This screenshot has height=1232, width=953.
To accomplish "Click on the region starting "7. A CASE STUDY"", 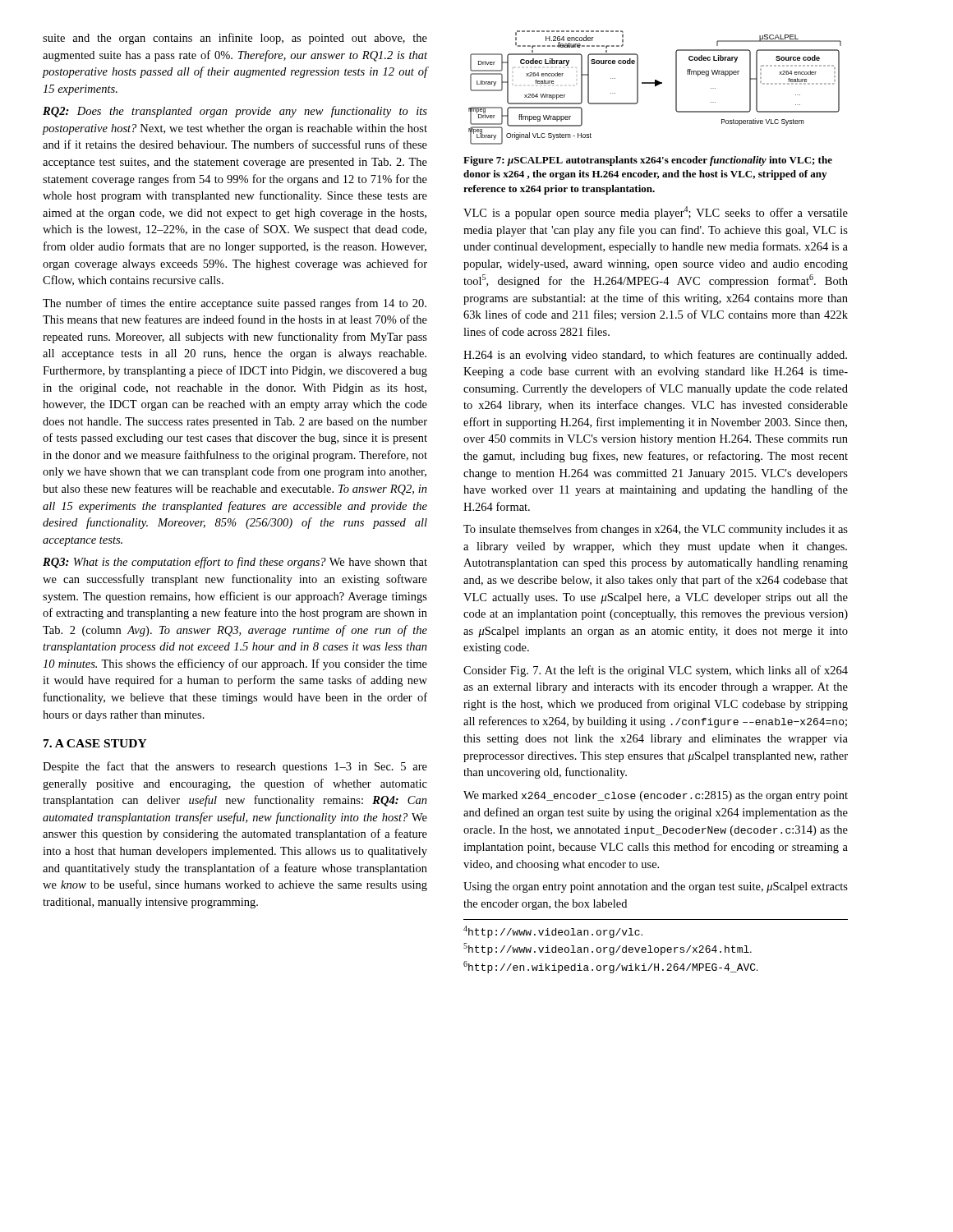I will (x=95, y=743).
